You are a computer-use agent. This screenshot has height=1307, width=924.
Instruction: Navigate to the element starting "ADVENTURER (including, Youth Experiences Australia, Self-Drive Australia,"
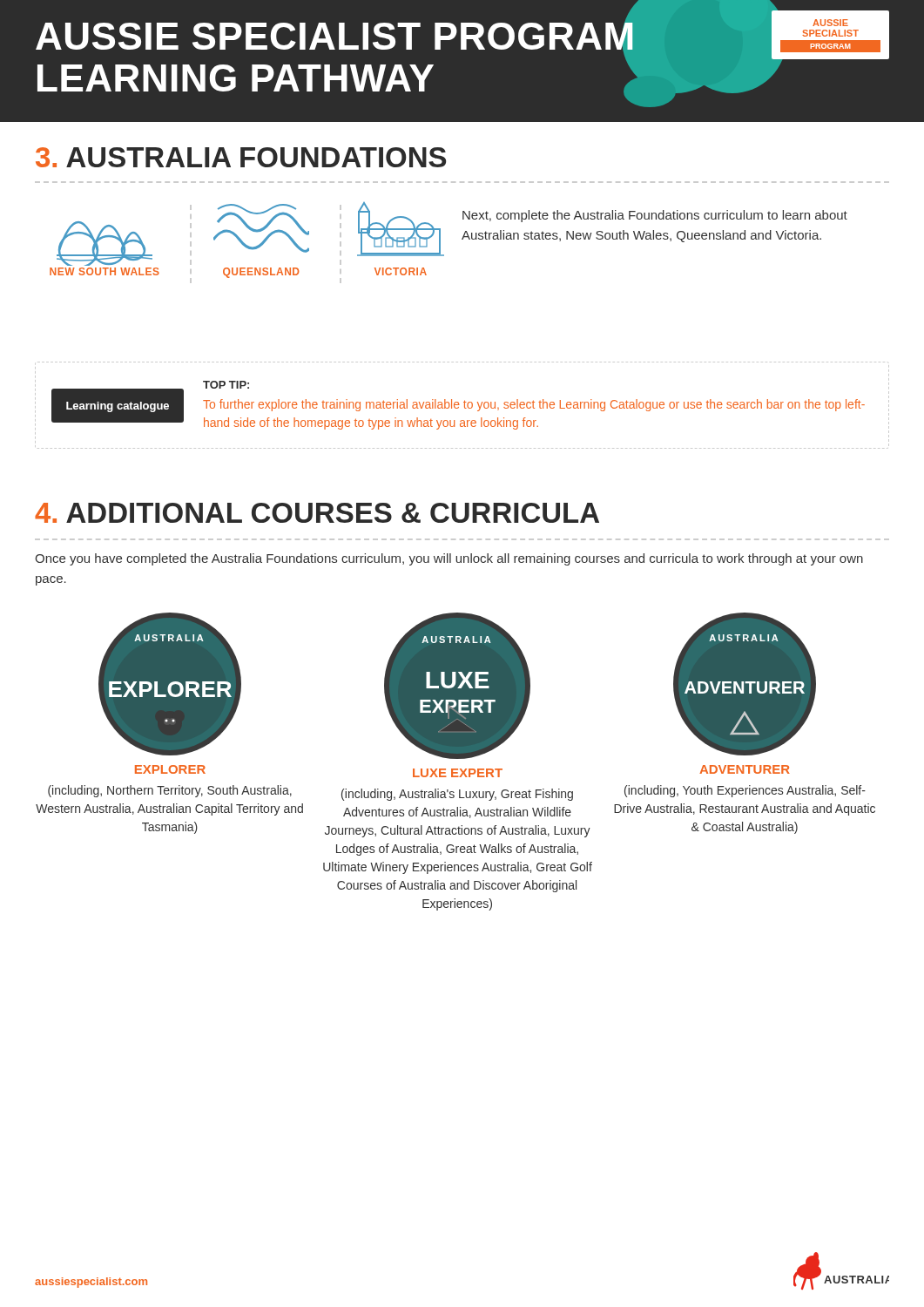(745, 799)
